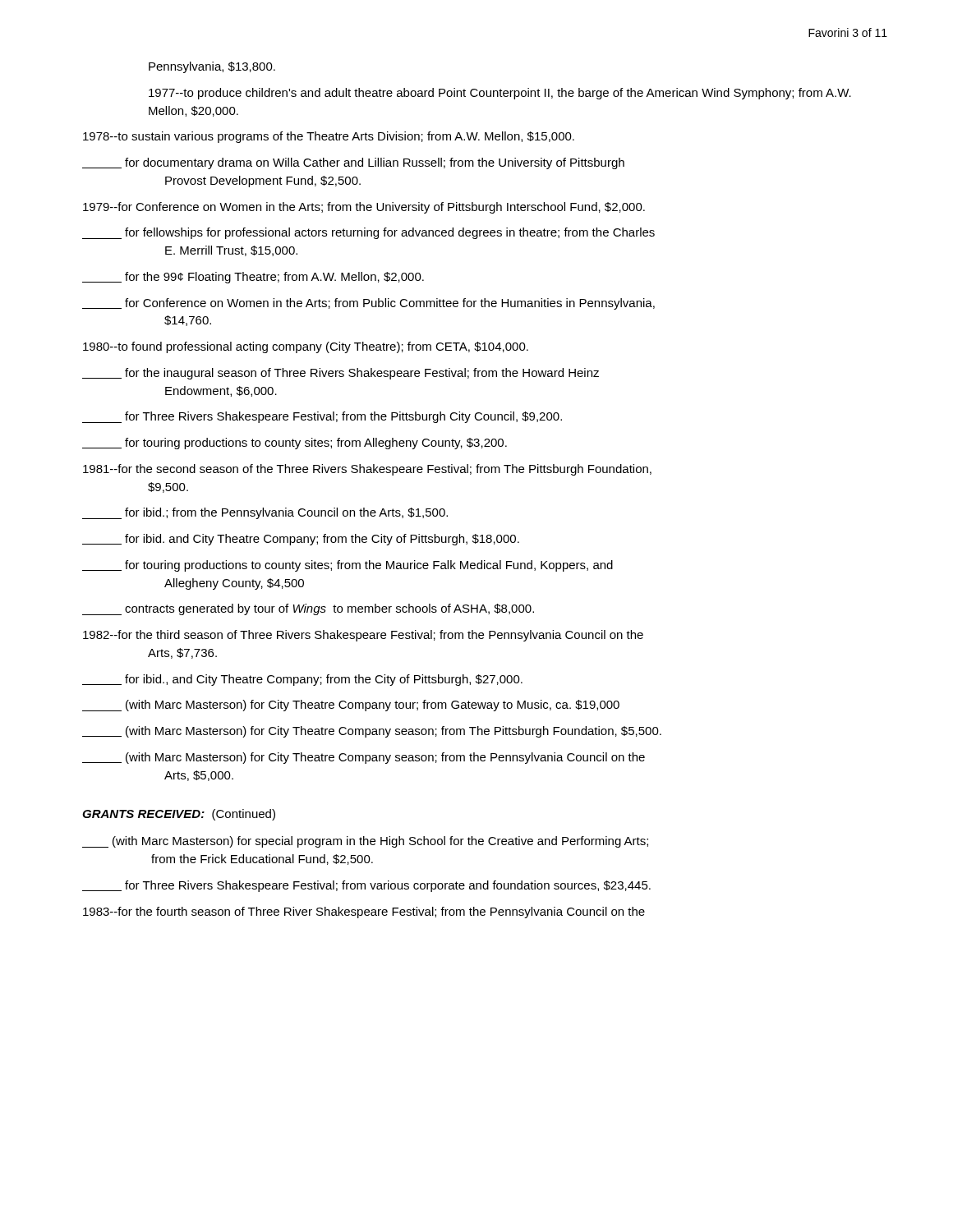953x1232 pixels.
Task: Click the passage that begins "1982--for the third season of Three Rivers Shakespeare"
Action: pos(363,643)
